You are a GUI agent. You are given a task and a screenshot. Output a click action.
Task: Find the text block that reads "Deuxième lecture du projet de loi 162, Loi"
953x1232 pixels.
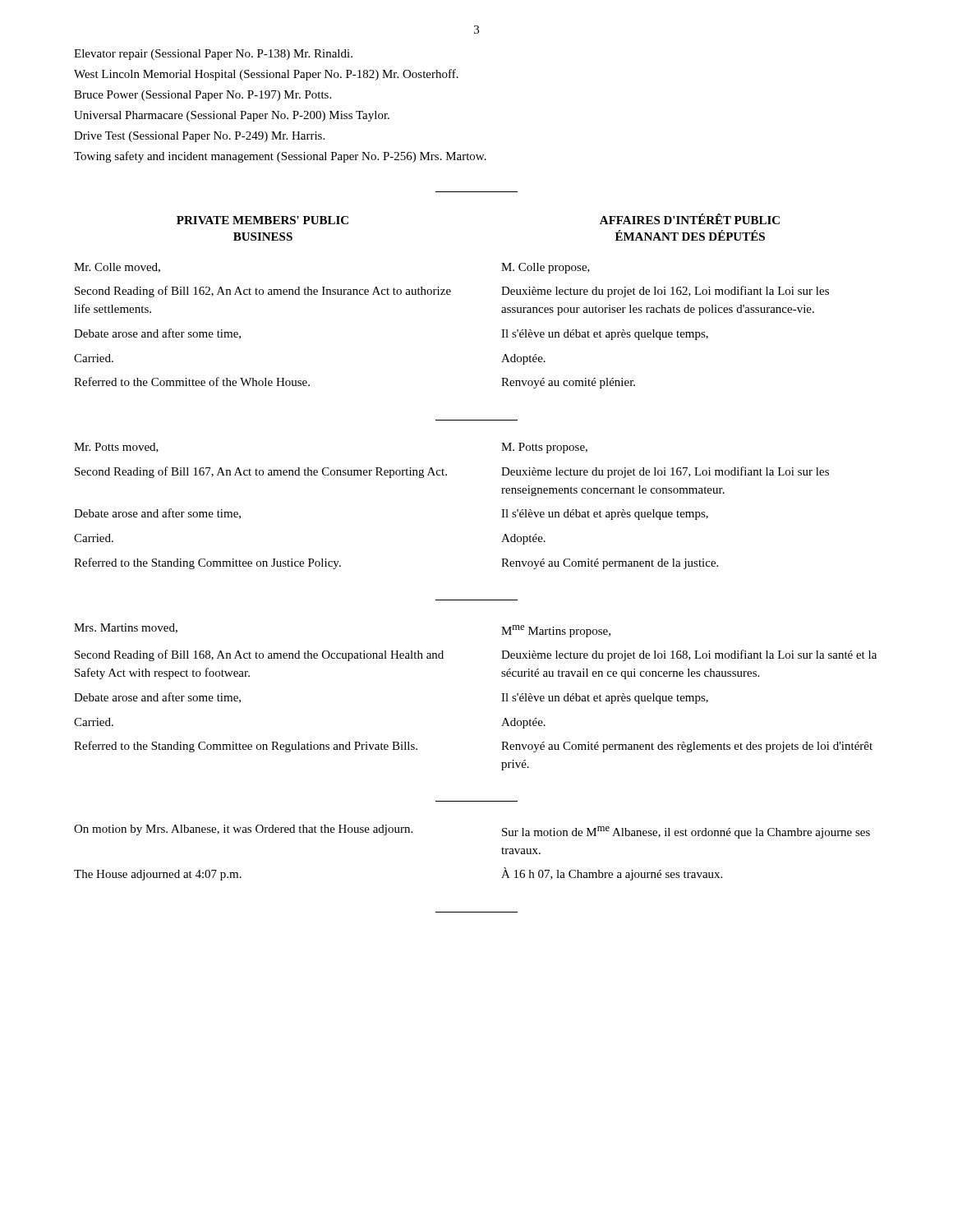coord(665,300)
